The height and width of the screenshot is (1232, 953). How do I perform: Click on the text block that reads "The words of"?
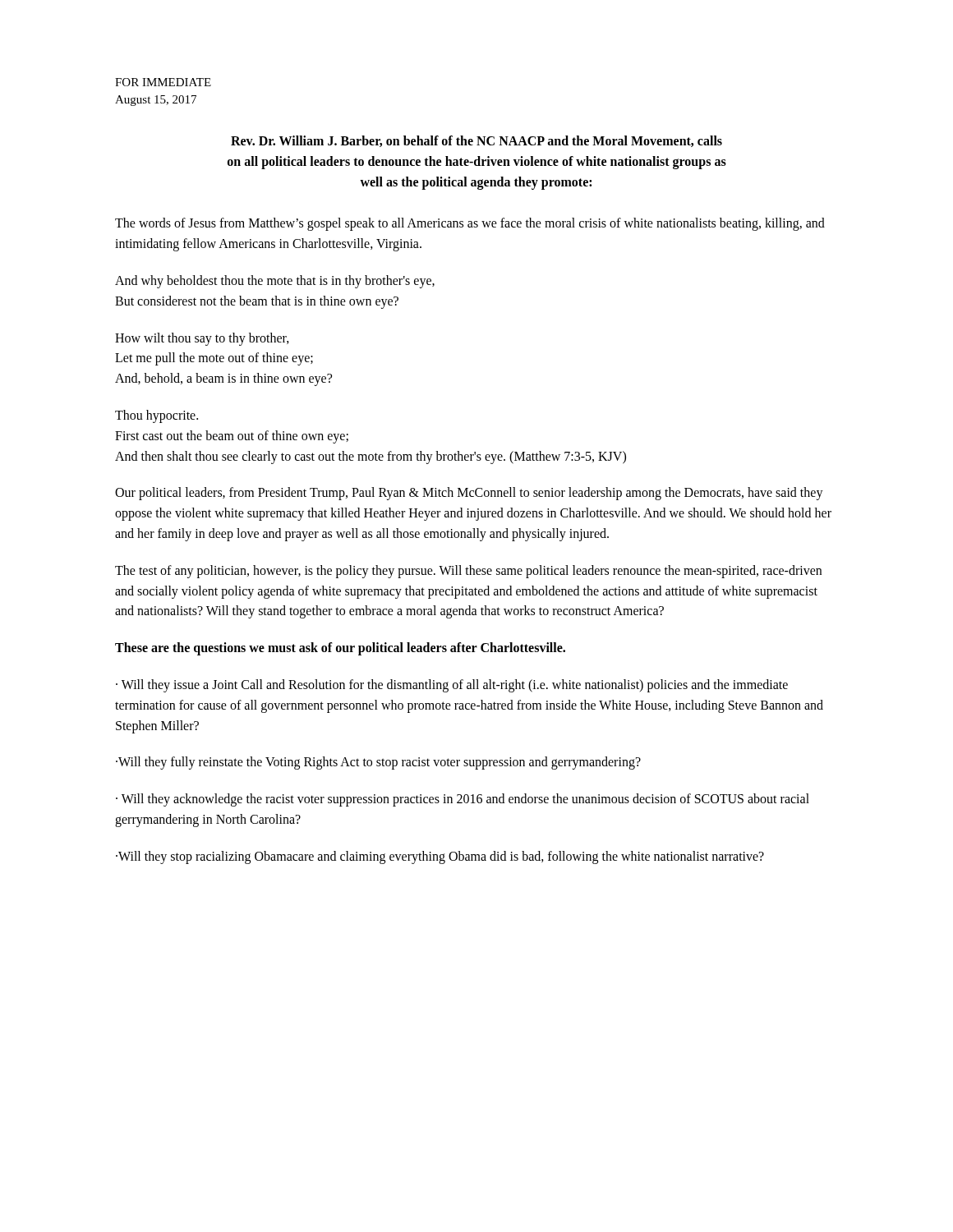click(470, 234)
